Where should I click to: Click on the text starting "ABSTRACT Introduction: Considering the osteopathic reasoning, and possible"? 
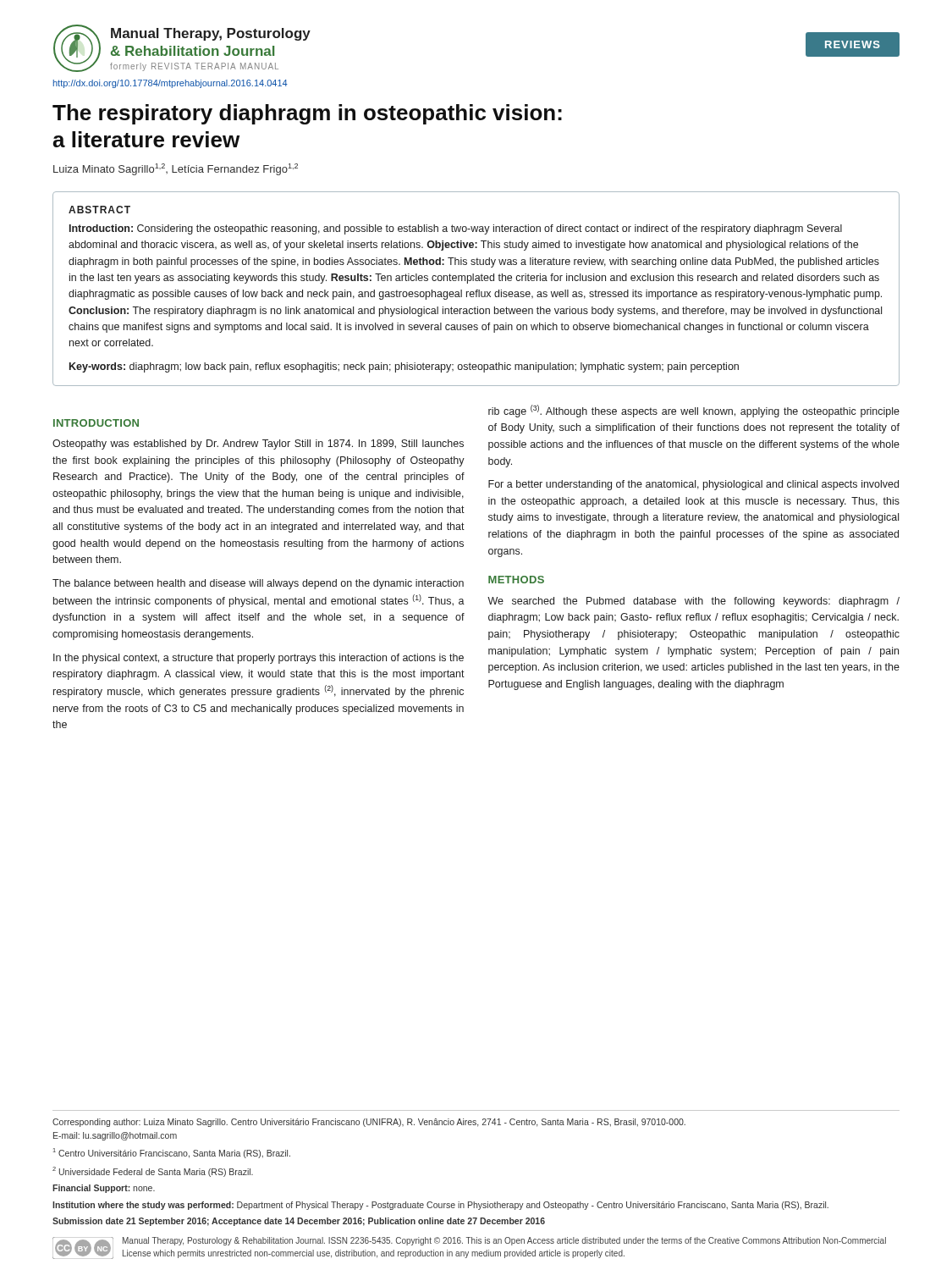476,289
